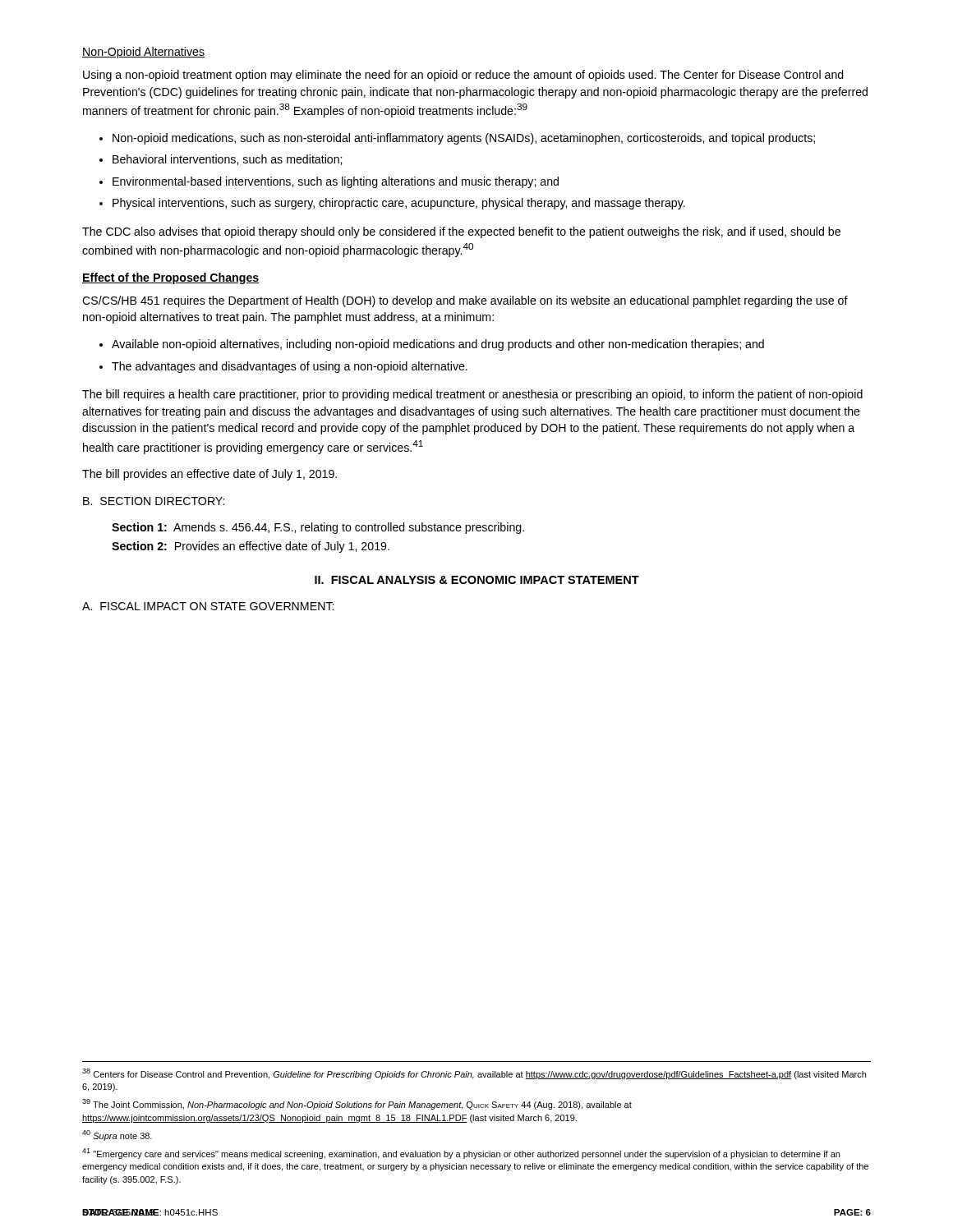Select the text block starting "39 The Joint Commission, Non-Pharmacologic"
Screen dimensions: 1232x953
tap(476, 1111)
